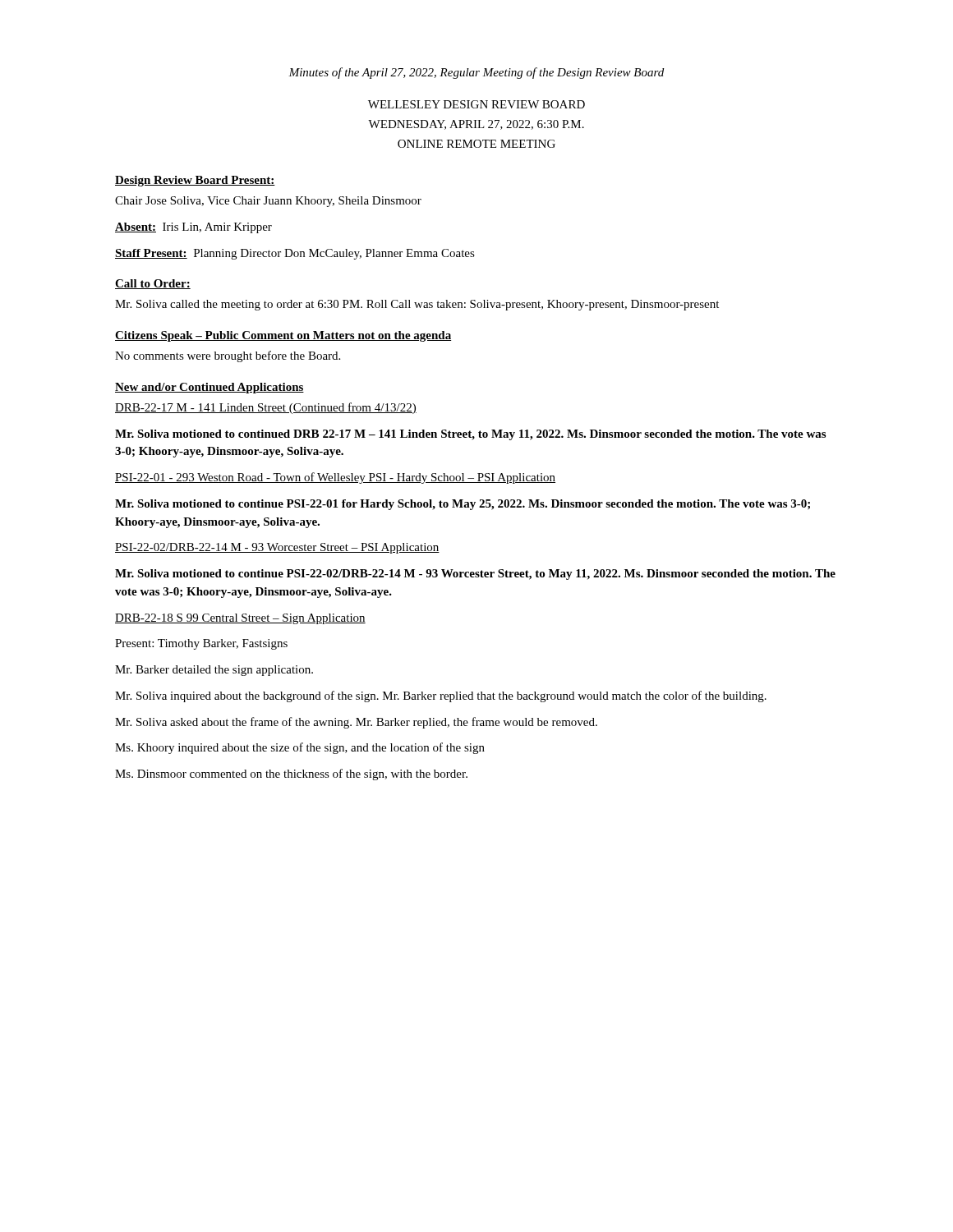Point to the block beginning "No comments were"

pos(228,356)
